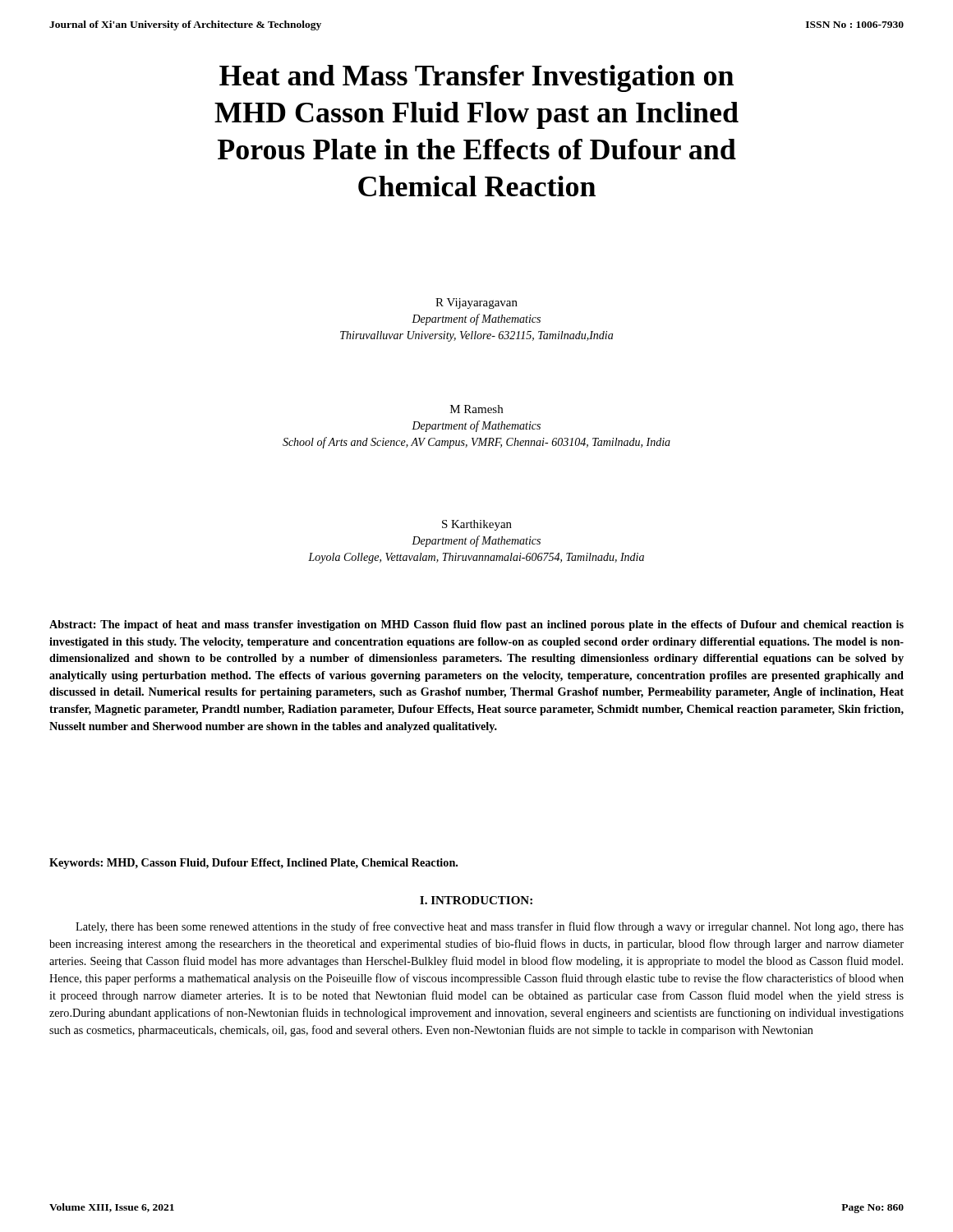This screenshot has width=953, height=1232.
Task: Where is the passage that starts "R Vijayaragavan Department of MathematicsThiruvalluvar University,"?
Action: [x=476, y=320]
